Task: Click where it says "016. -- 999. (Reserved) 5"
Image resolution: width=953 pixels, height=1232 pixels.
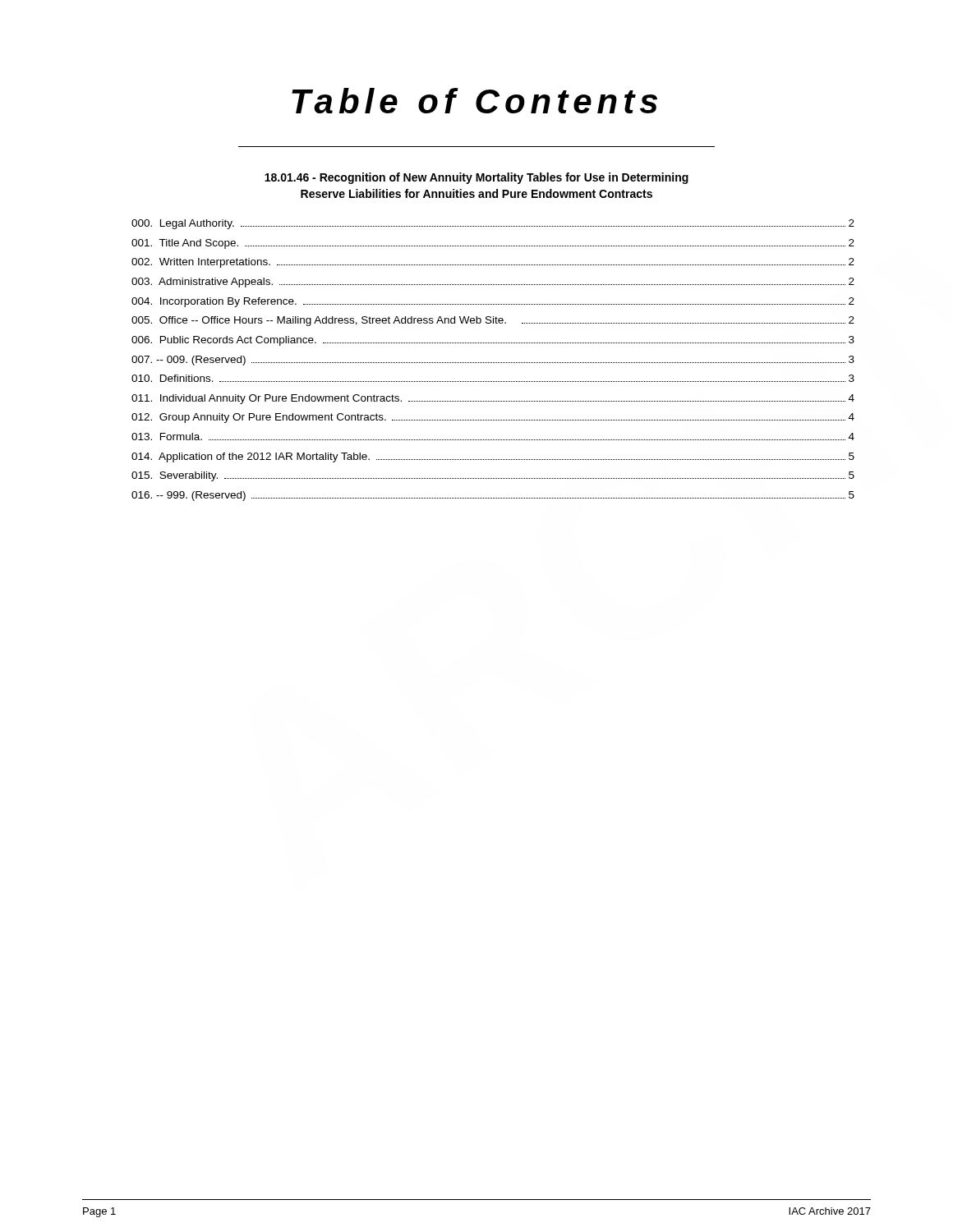Action: coord(493,495)
